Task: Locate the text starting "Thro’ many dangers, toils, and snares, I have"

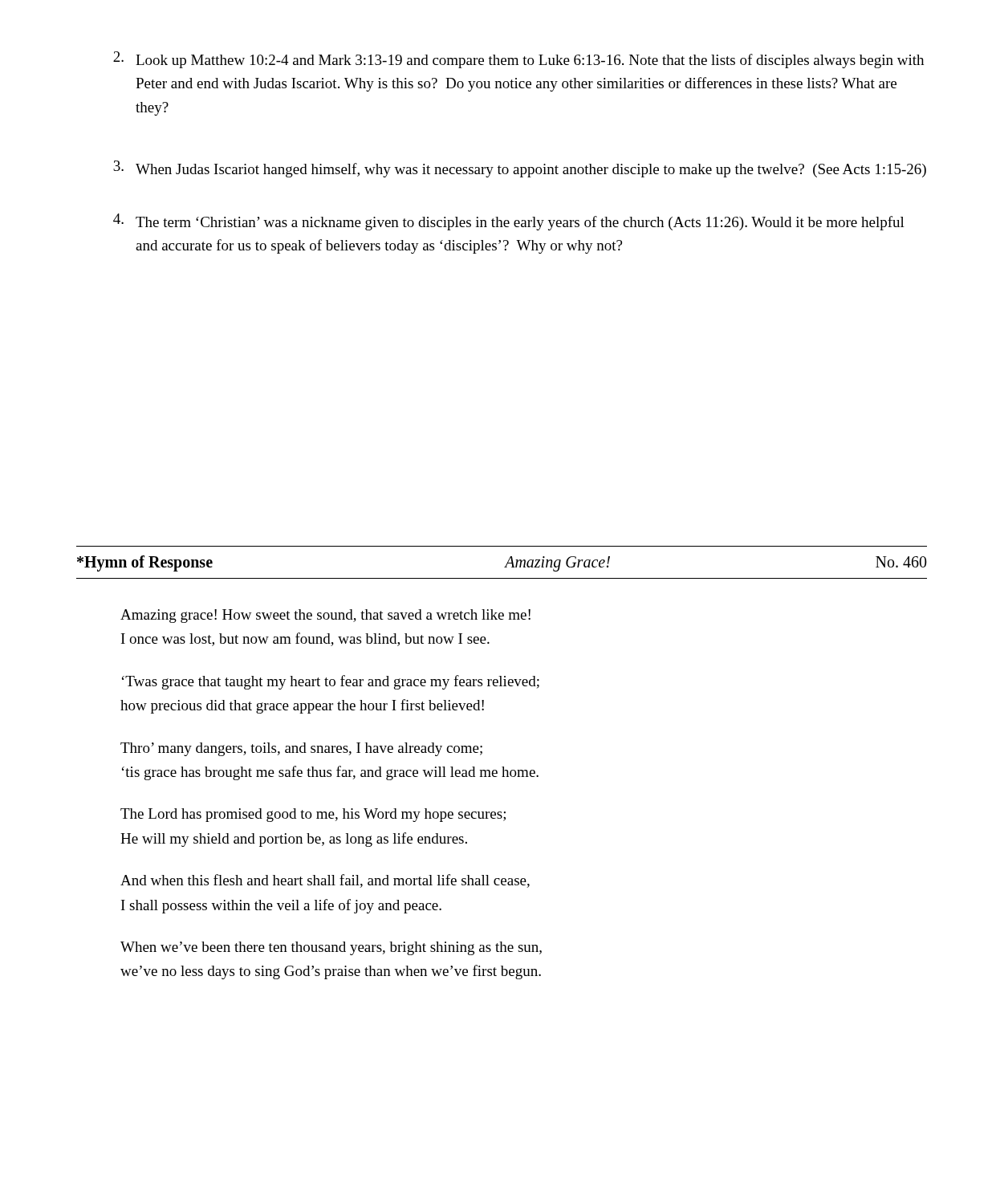Action: 330,760
